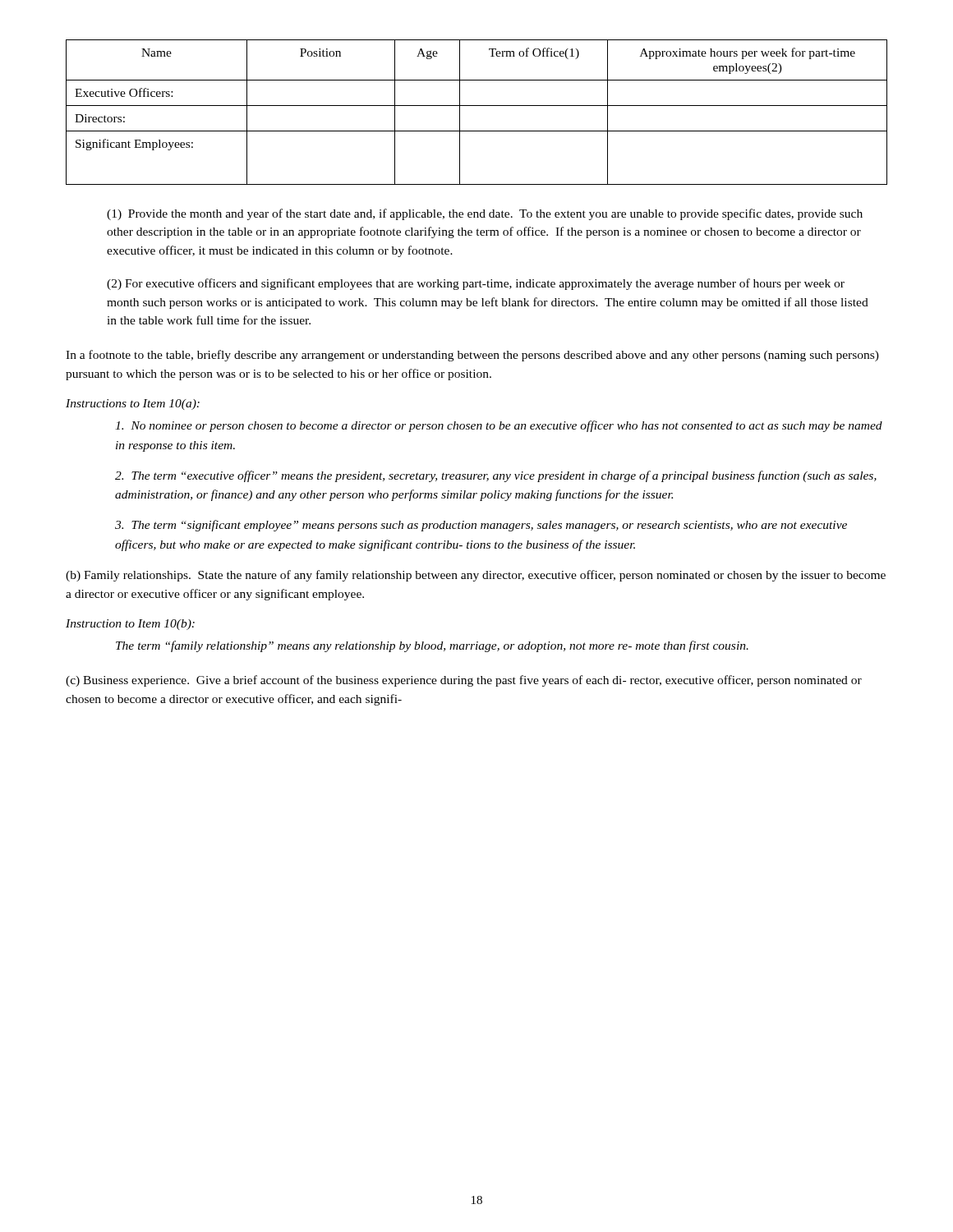This screenshot has width=953, height=1232.
Task: Click on the list item that reads "2. The term “executive"
Action: 496,485
